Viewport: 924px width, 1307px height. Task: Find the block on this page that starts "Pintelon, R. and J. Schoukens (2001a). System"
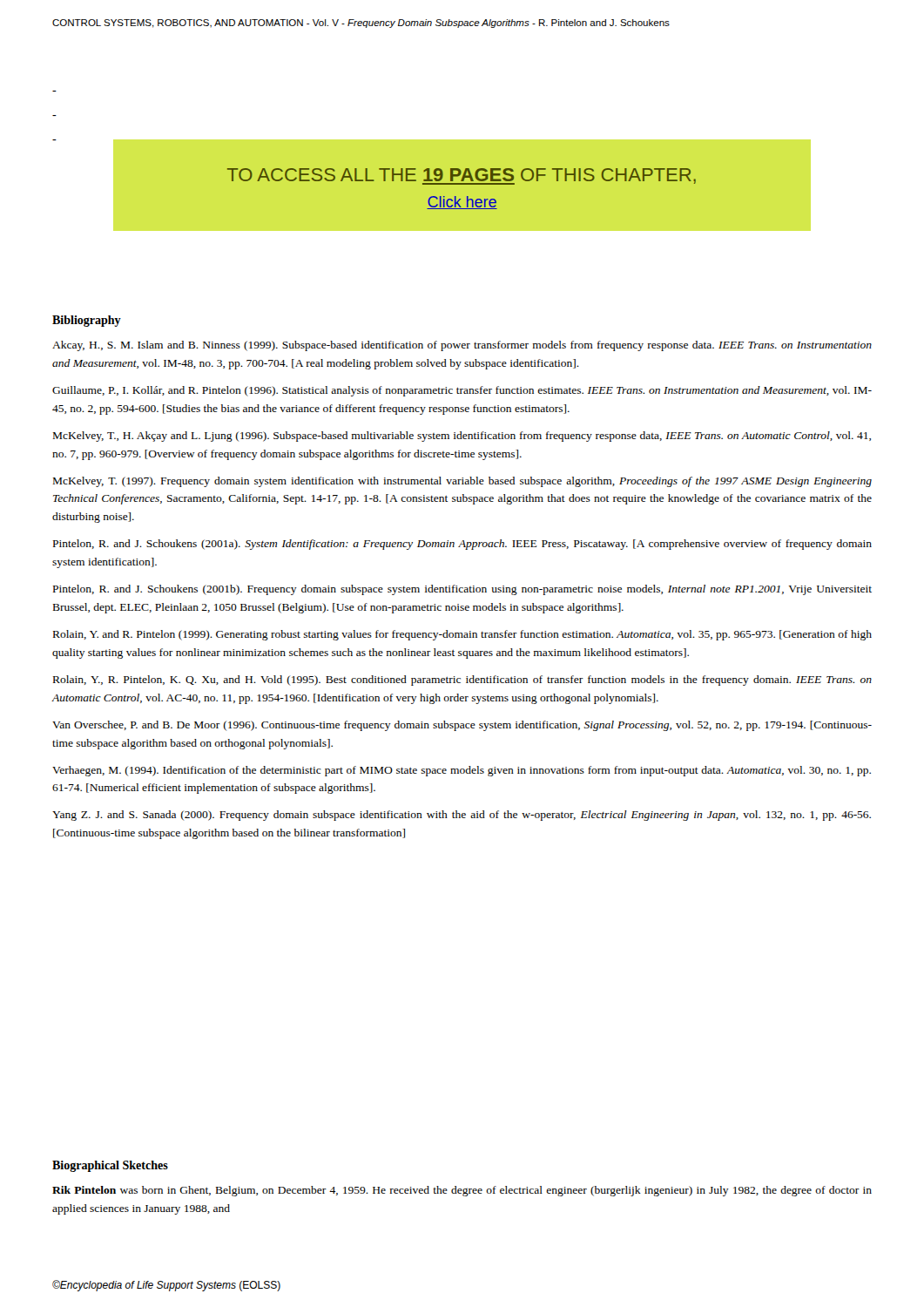pos(462,553)
